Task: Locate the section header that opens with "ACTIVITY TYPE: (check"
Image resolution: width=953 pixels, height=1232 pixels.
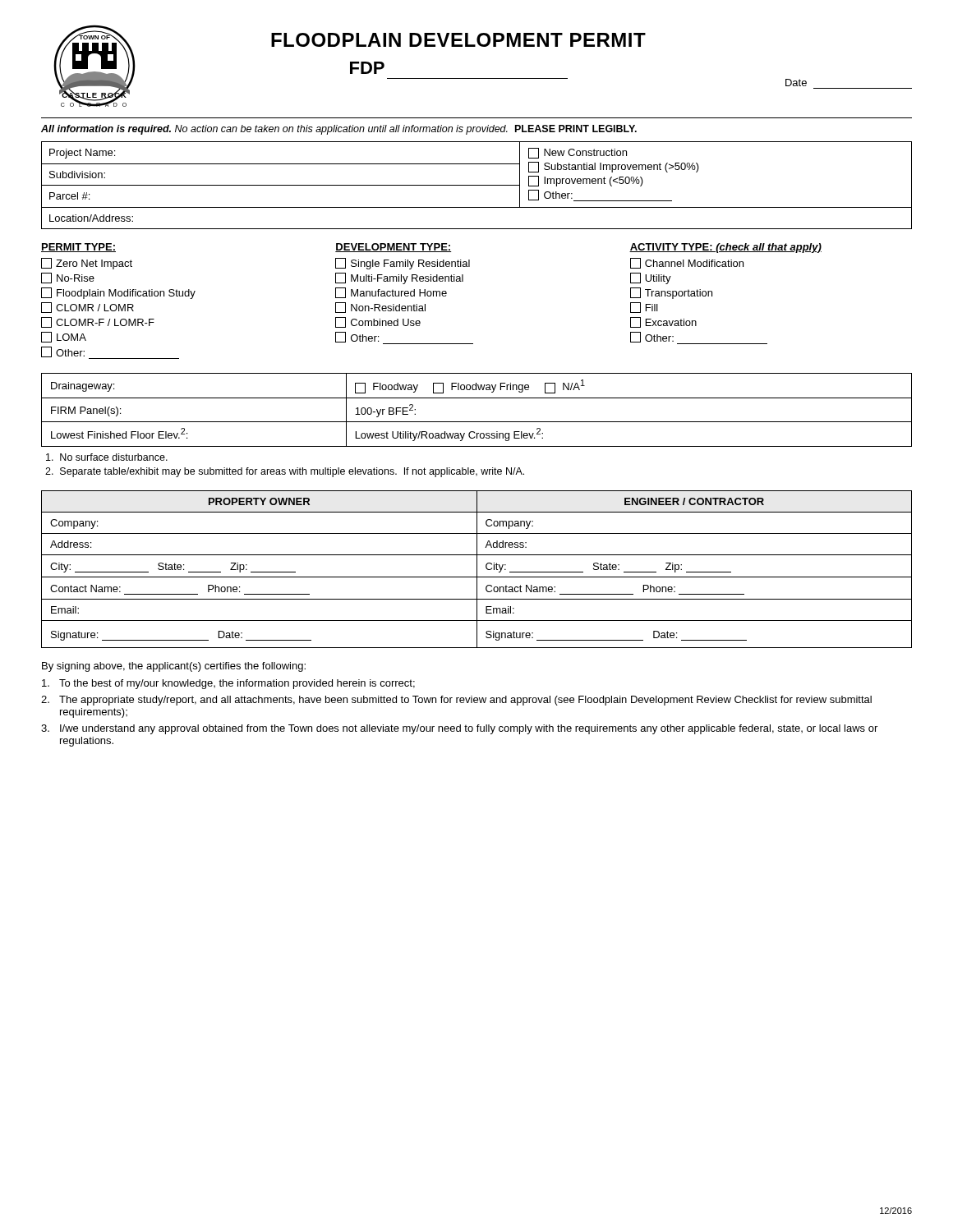Action: click(x=725, y=248)
